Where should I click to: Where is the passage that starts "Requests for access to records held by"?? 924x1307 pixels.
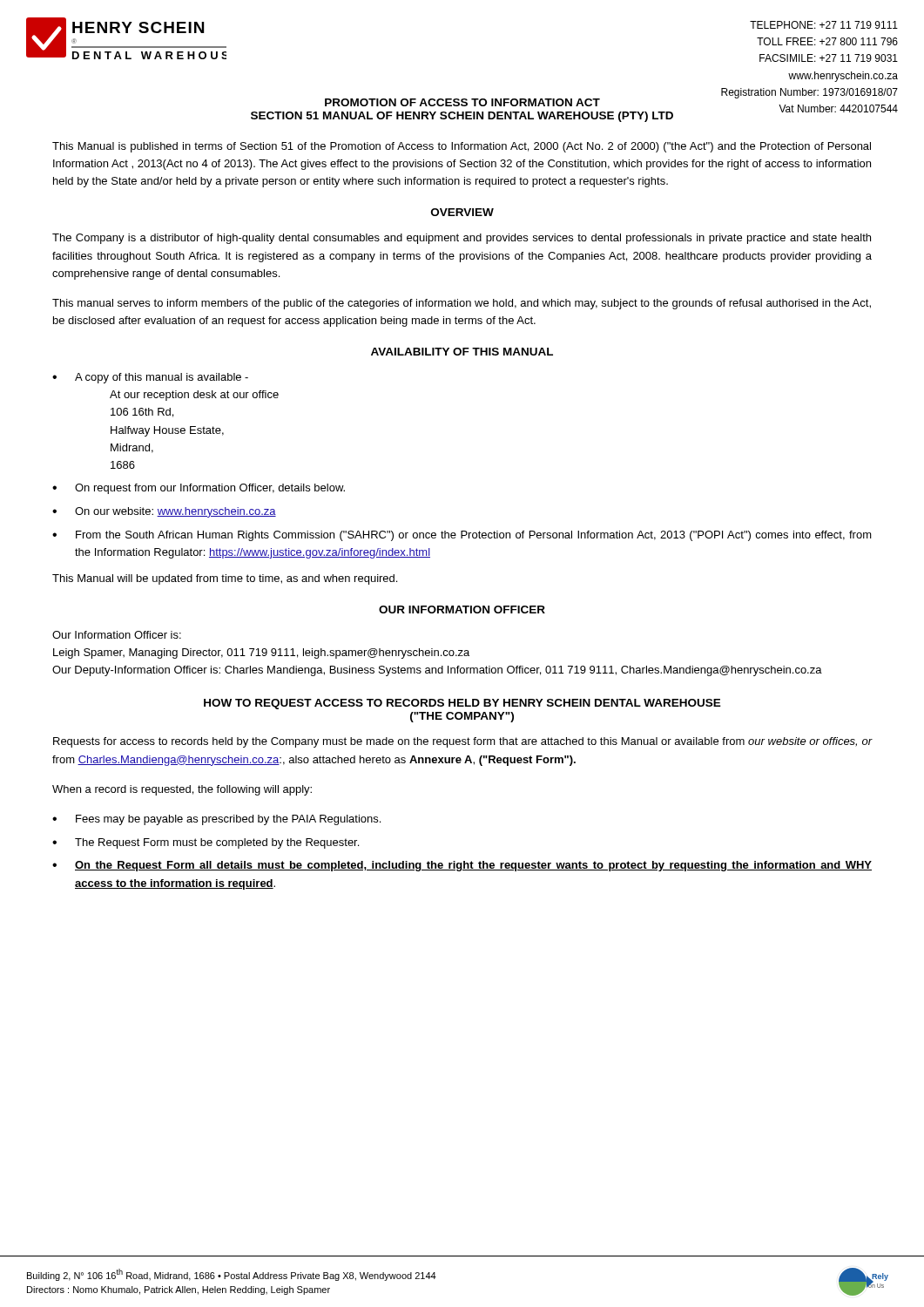(462, 750)
